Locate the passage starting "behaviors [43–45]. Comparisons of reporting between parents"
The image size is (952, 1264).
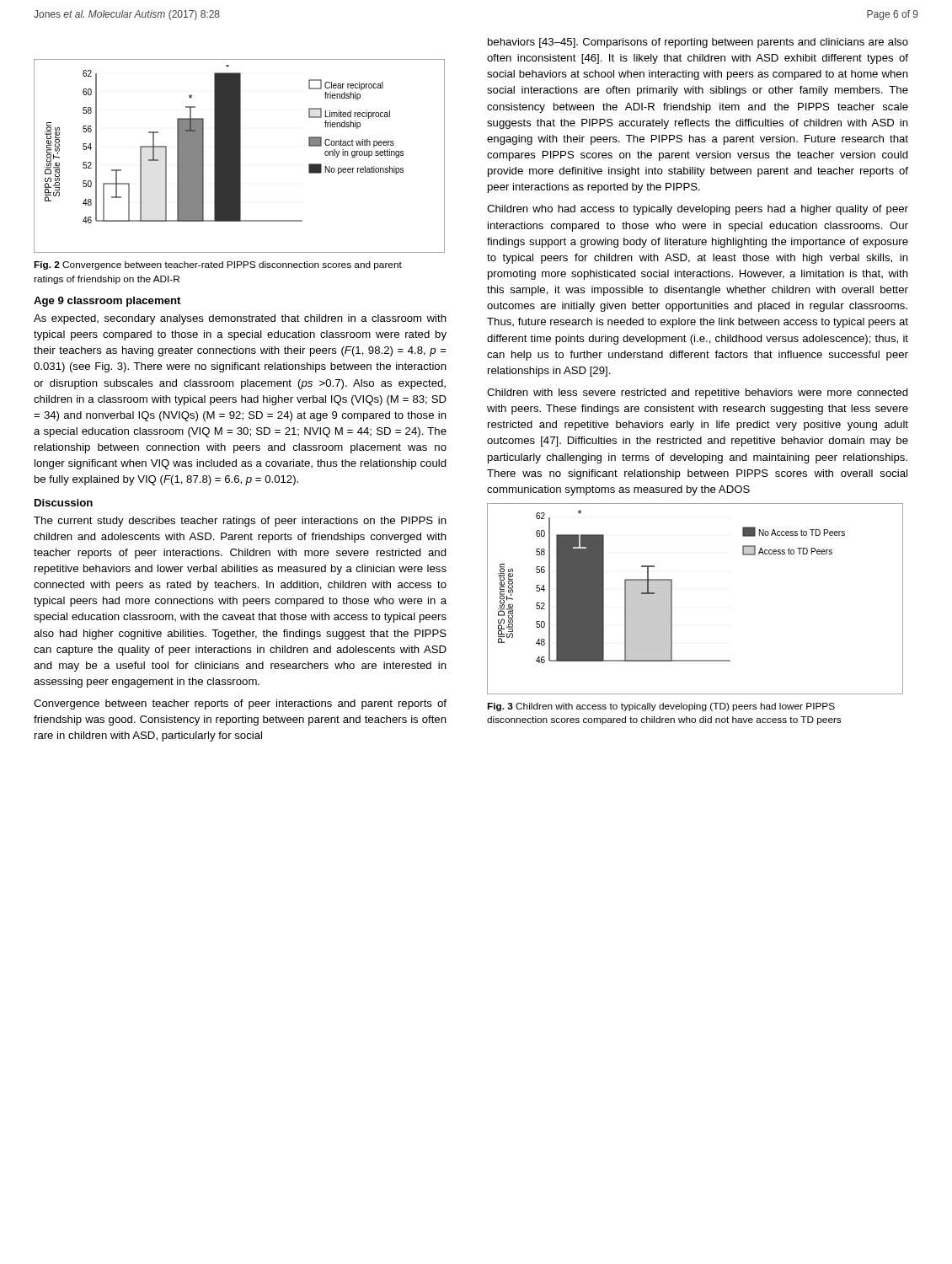[x=698, y=265]
